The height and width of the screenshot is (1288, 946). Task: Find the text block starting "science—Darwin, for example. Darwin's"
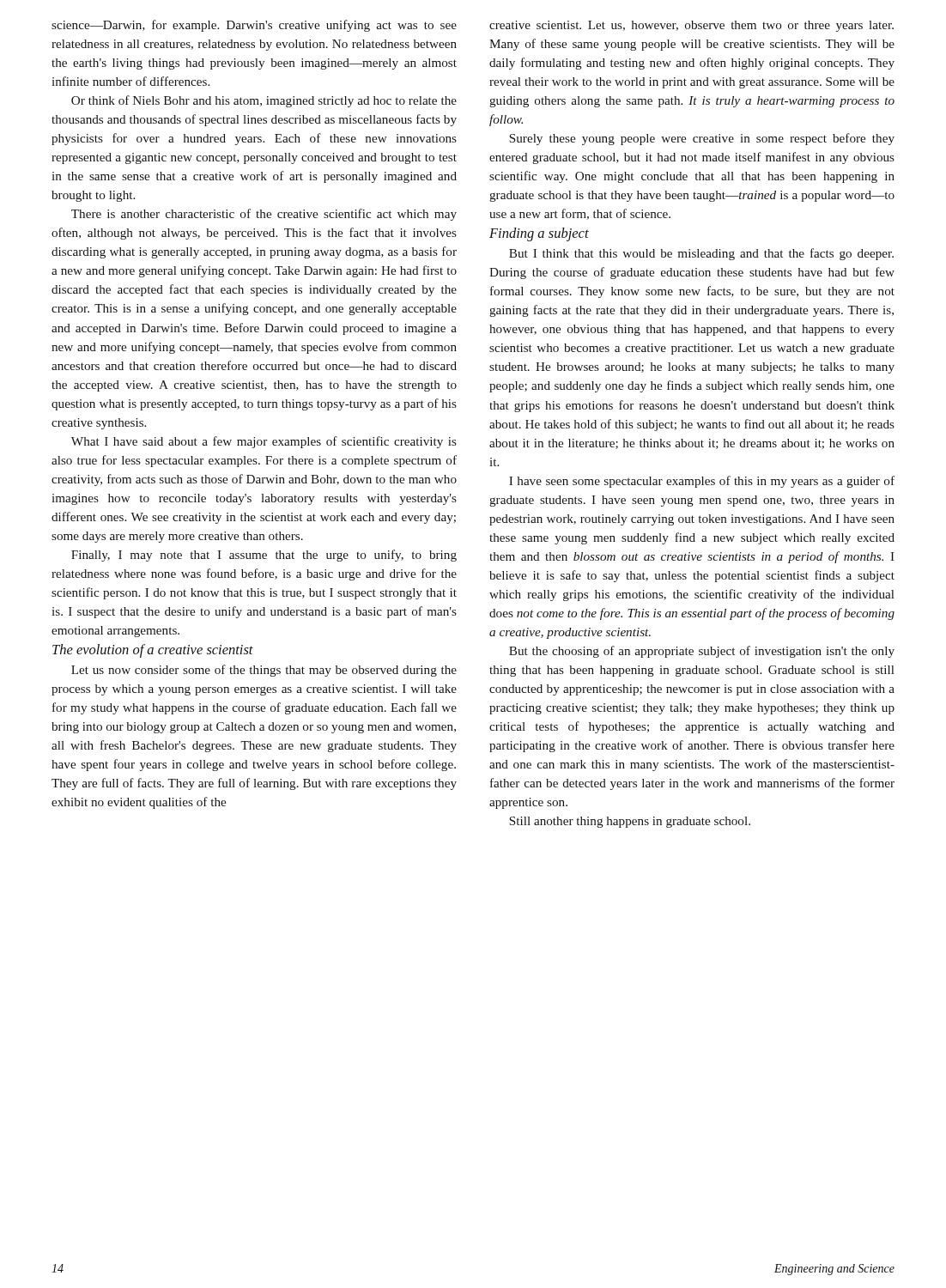[x=254, y=328]
